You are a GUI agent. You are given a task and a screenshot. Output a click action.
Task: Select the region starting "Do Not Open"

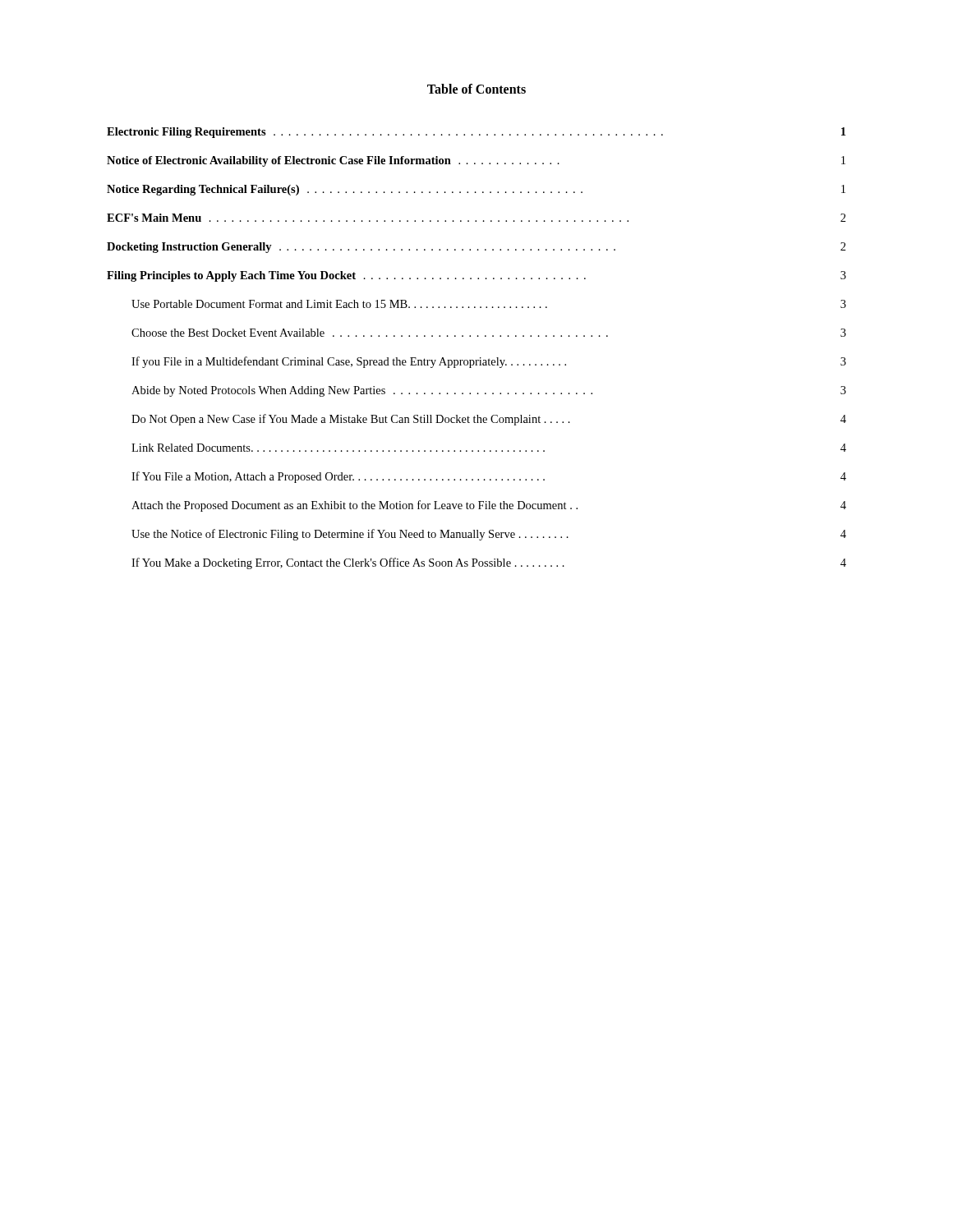point(489,419)
